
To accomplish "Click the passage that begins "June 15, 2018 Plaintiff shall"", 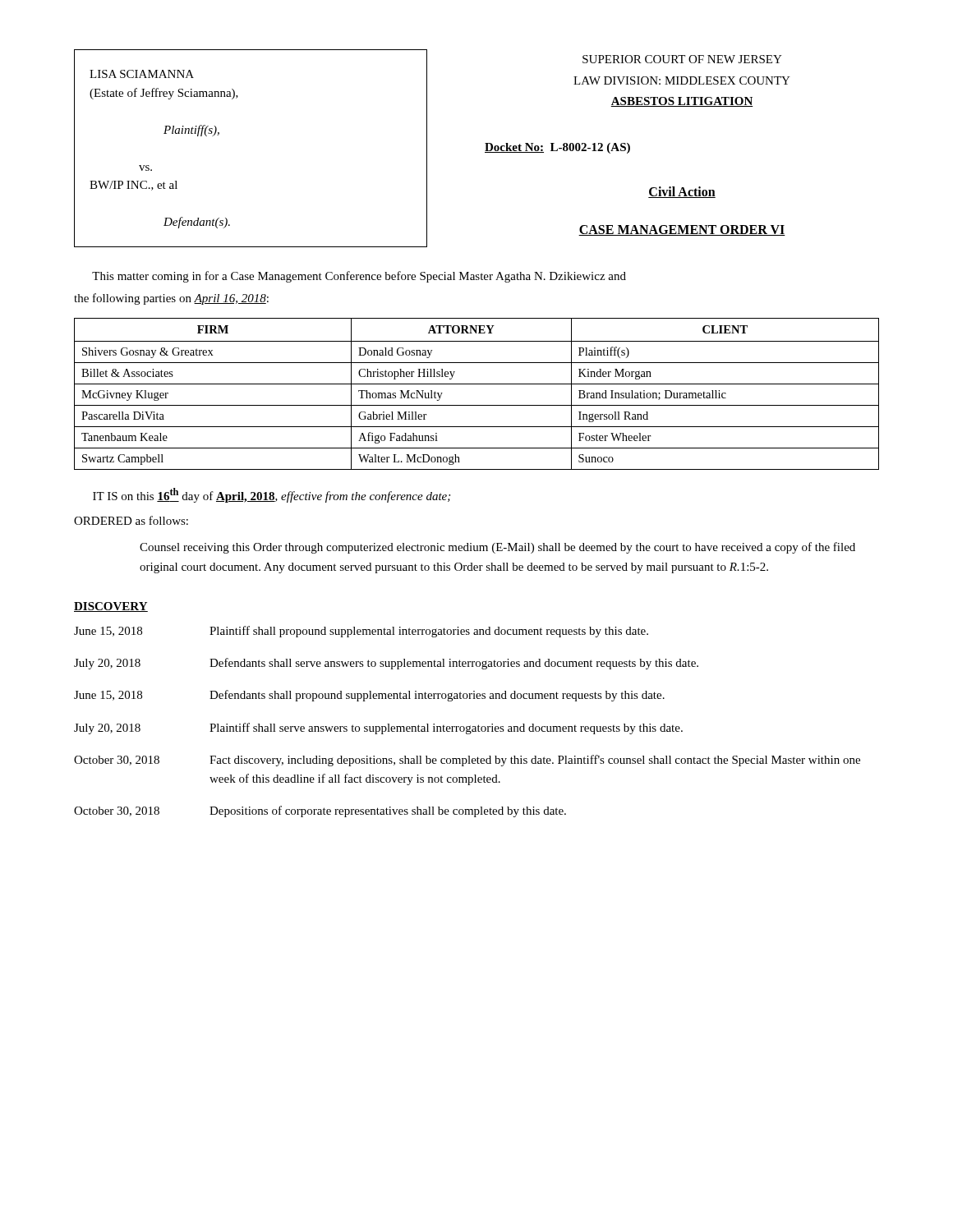I will (476, 631).
